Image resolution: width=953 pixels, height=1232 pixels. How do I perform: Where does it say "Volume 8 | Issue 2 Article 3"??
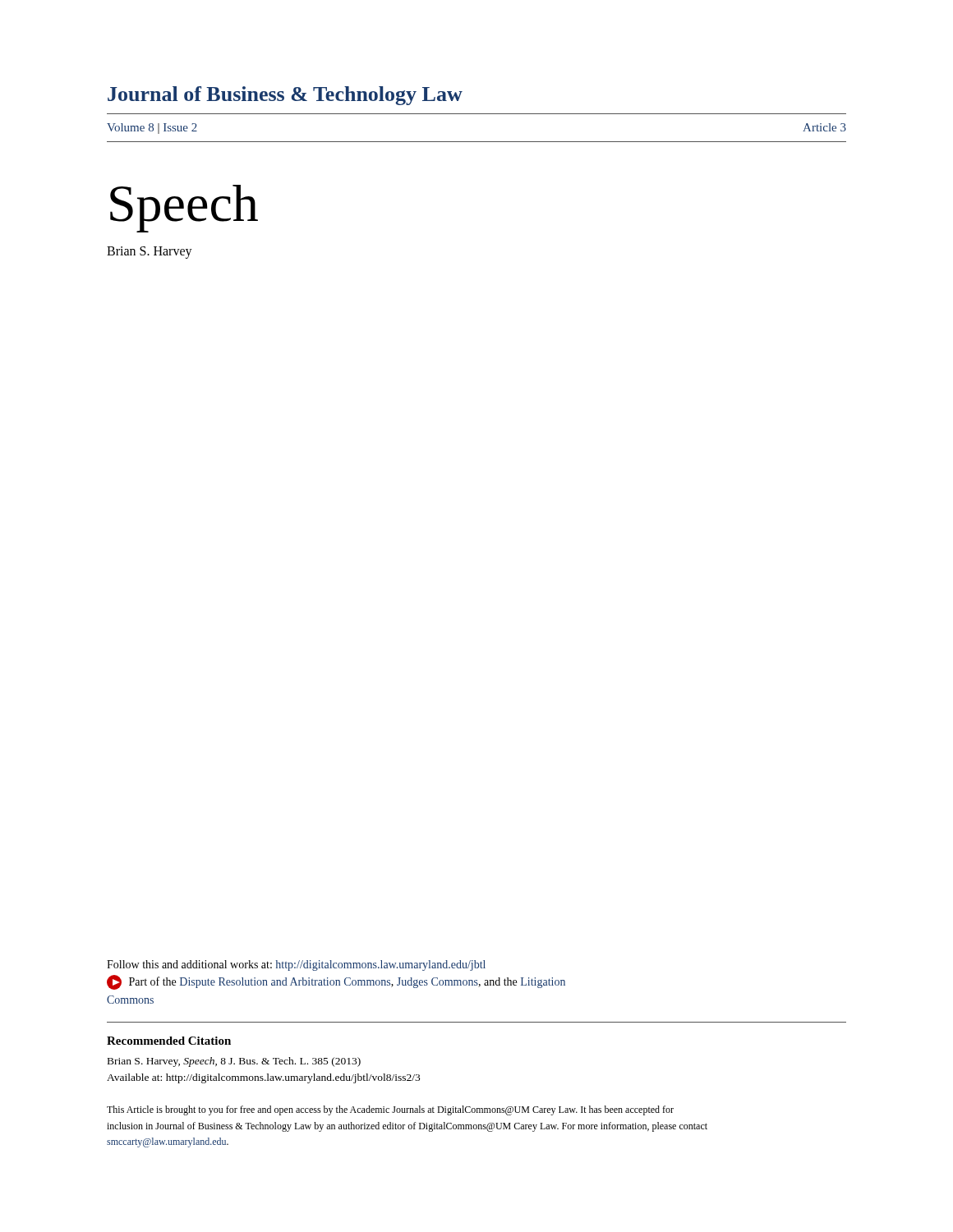150,128
